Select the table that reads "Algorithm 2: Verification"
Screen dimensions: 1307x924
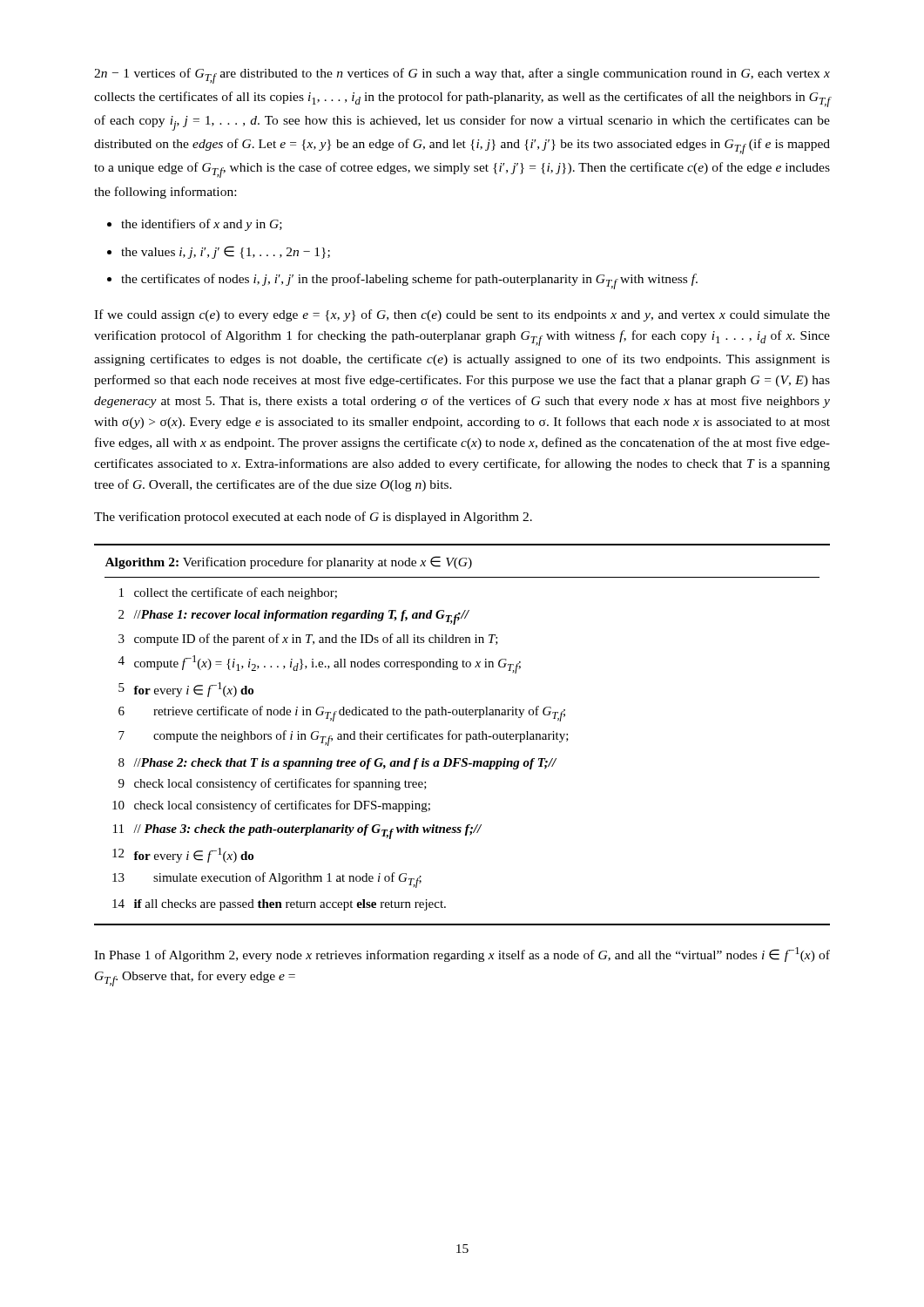coord(462,734)
